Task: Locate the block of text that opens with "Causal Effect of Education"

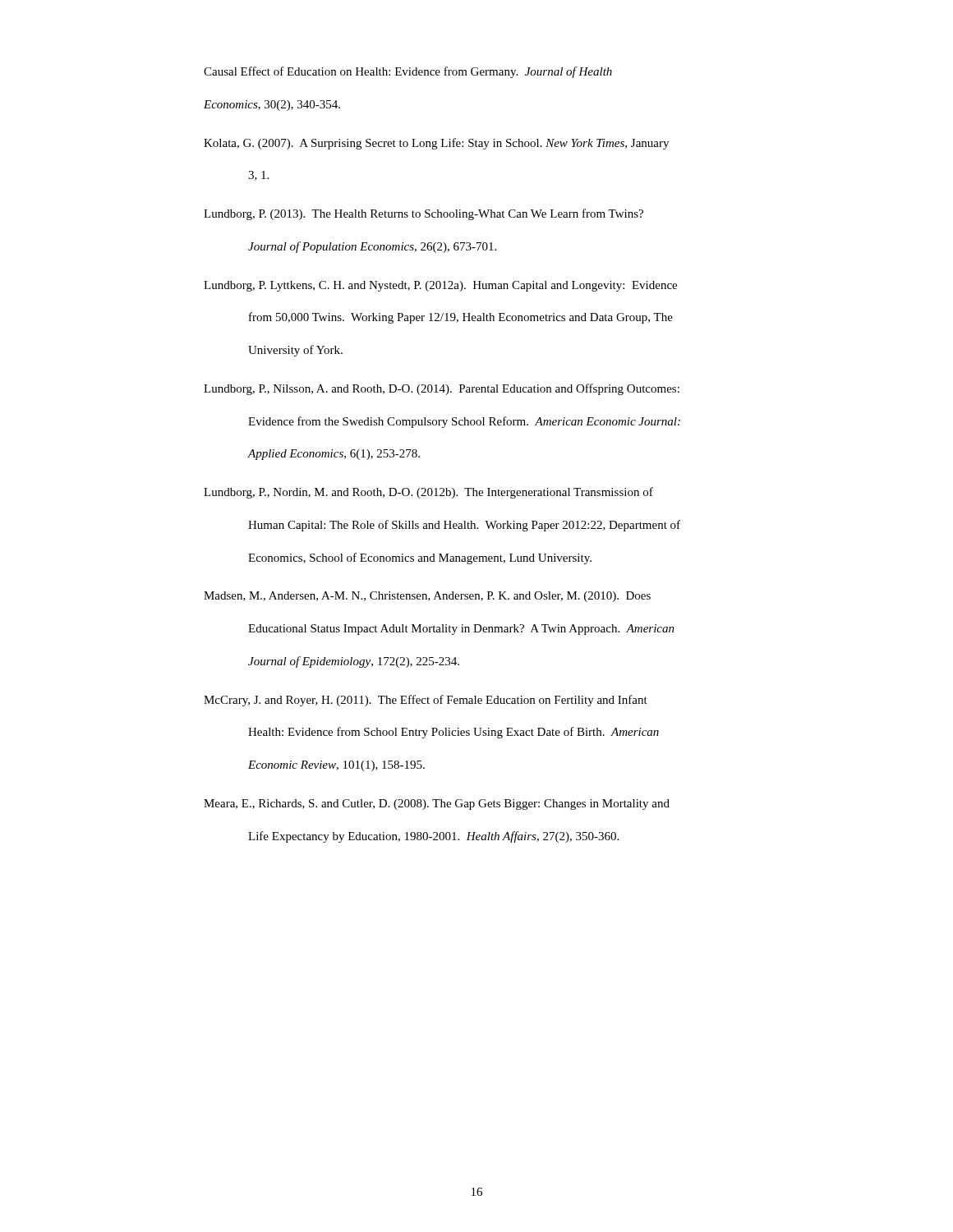Action: pyautogui.click(x=408, y=72)
